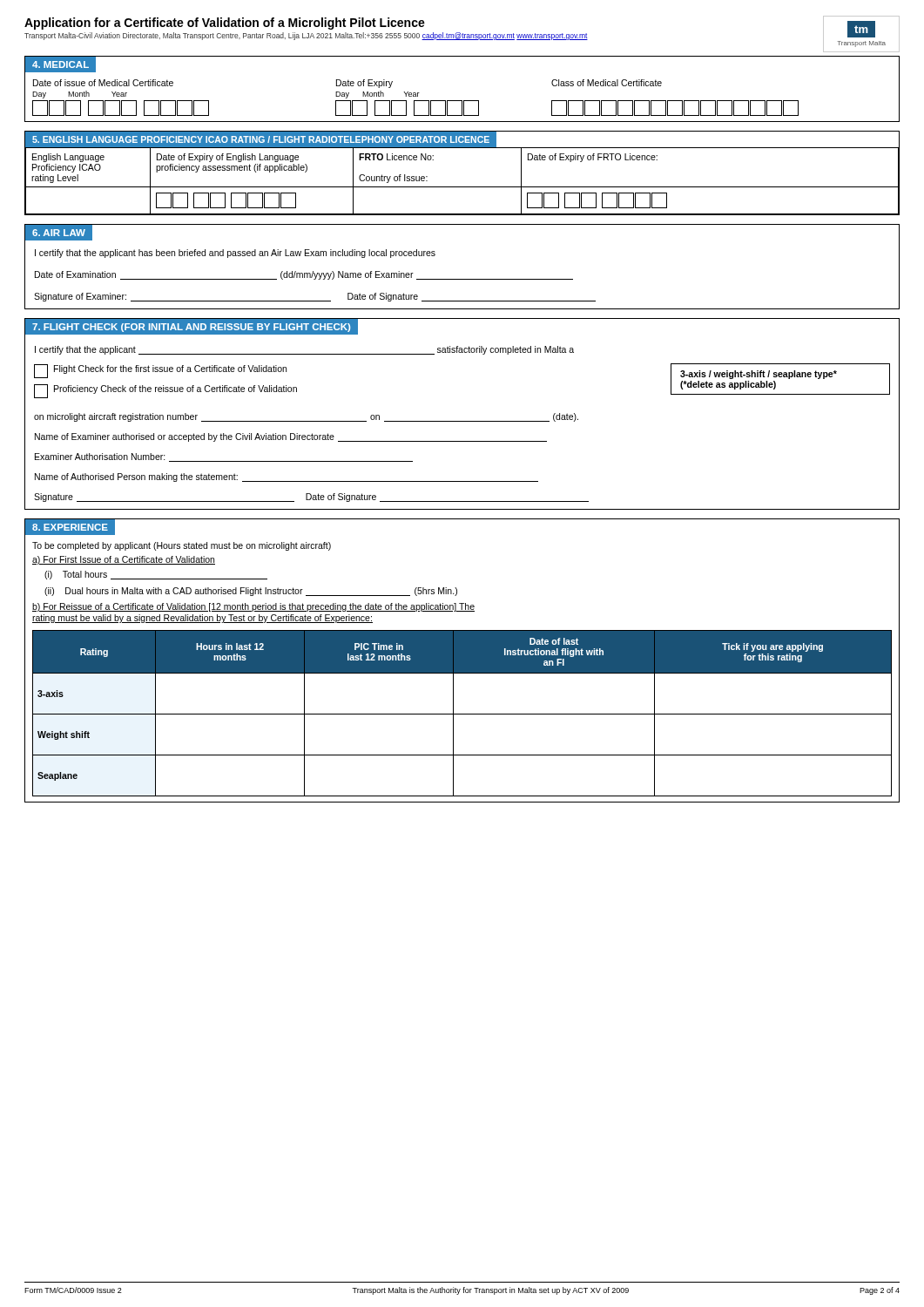Click on the element starting "a) For First"
The width and height of the screenshot is (924, 1307).
coord(124,559)
